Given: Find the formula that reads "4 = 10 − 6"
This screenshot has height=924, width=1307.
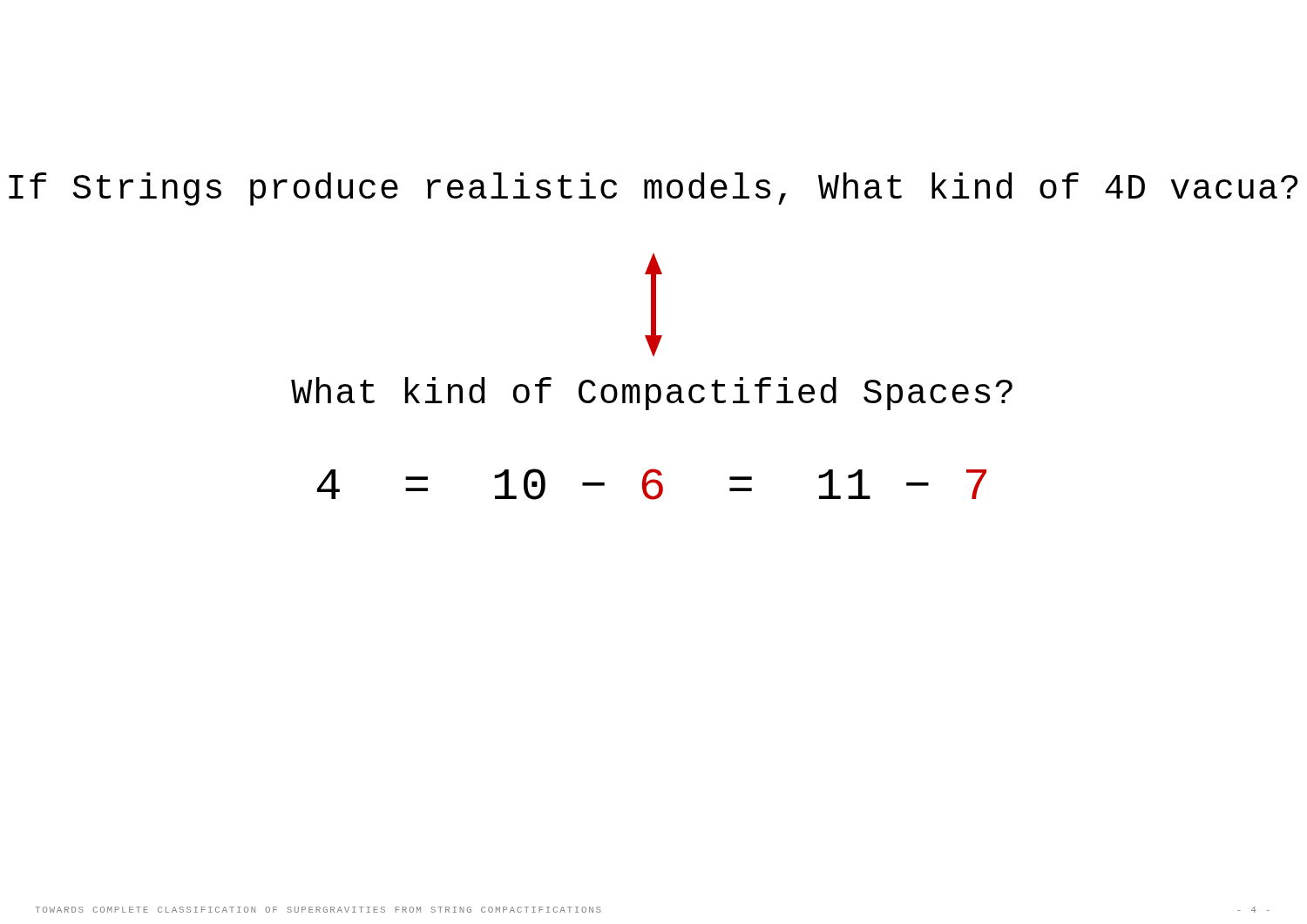Looking at the screenshot, I should pyautogui.click(x=654, y=487).
